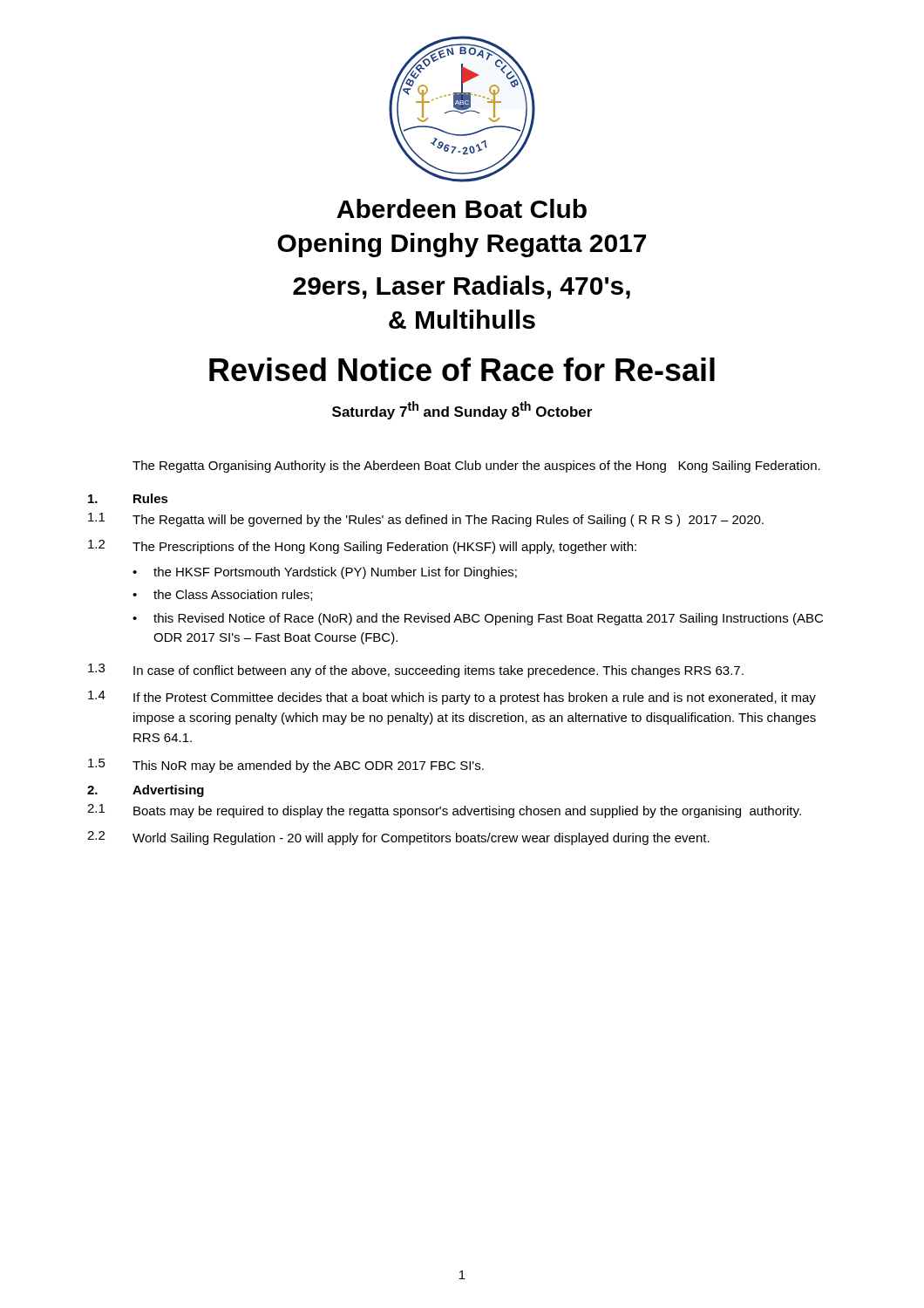Click where it says "29ers, Laser Radials, 470's,& Multihulls"
This screenshot has width=924, height=1308.
tap(462, 303)
